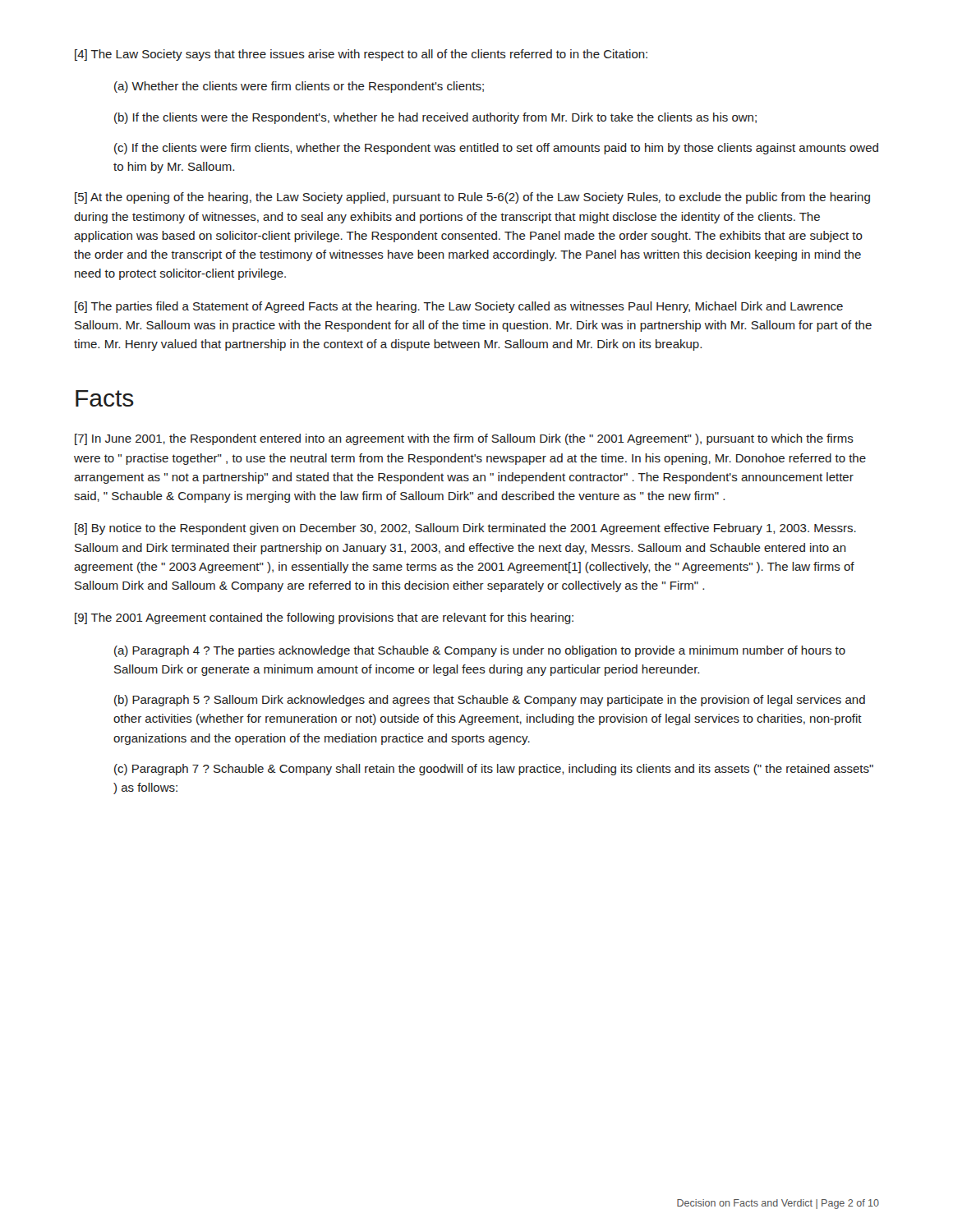Viewport: 953px width, 1232px height.
Task: Click on the list item that says "(c) If the clients"
Action: (x=496, y=157)
